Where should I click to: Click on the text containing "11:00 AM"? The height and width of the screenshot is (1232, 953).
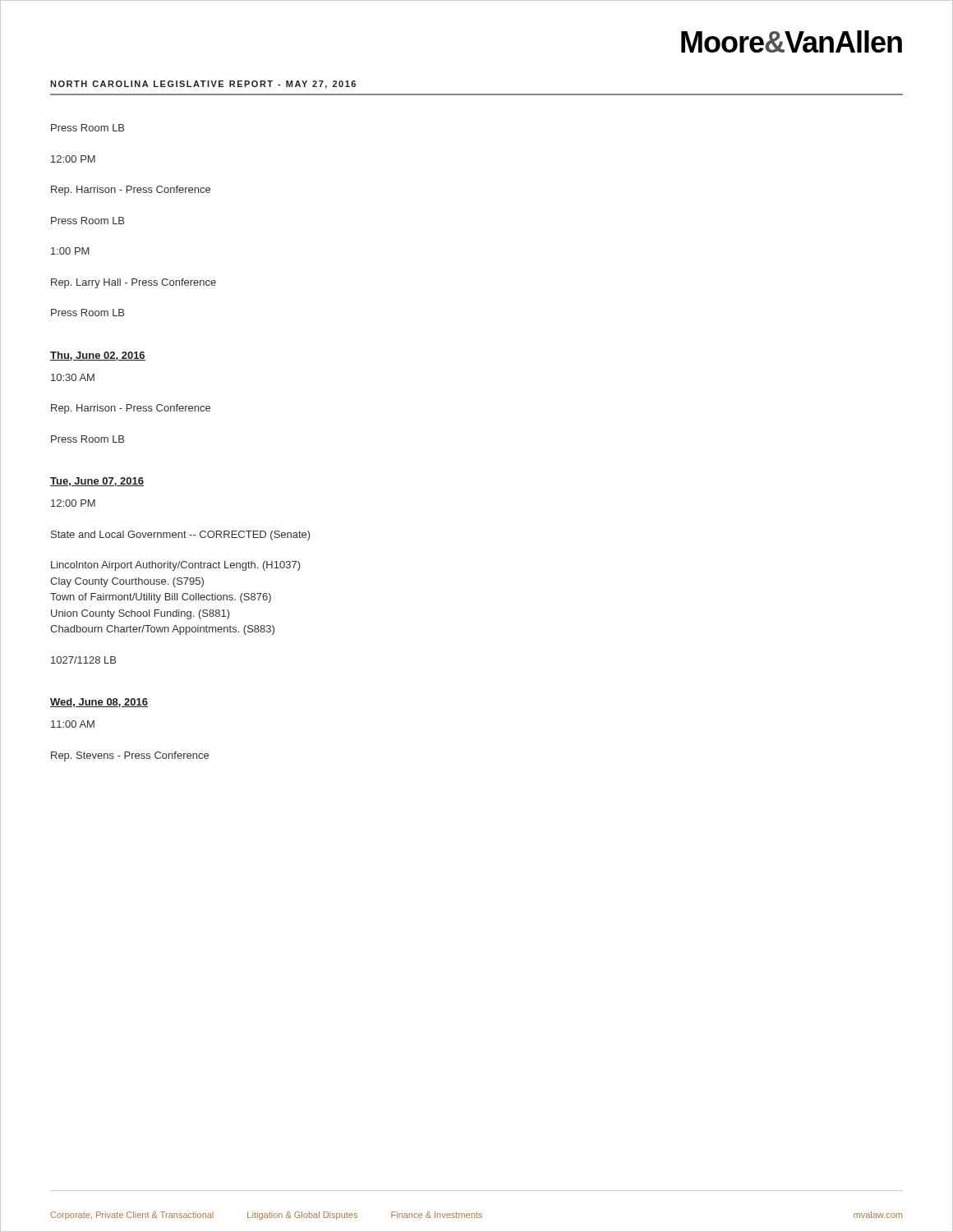point(73,724)
